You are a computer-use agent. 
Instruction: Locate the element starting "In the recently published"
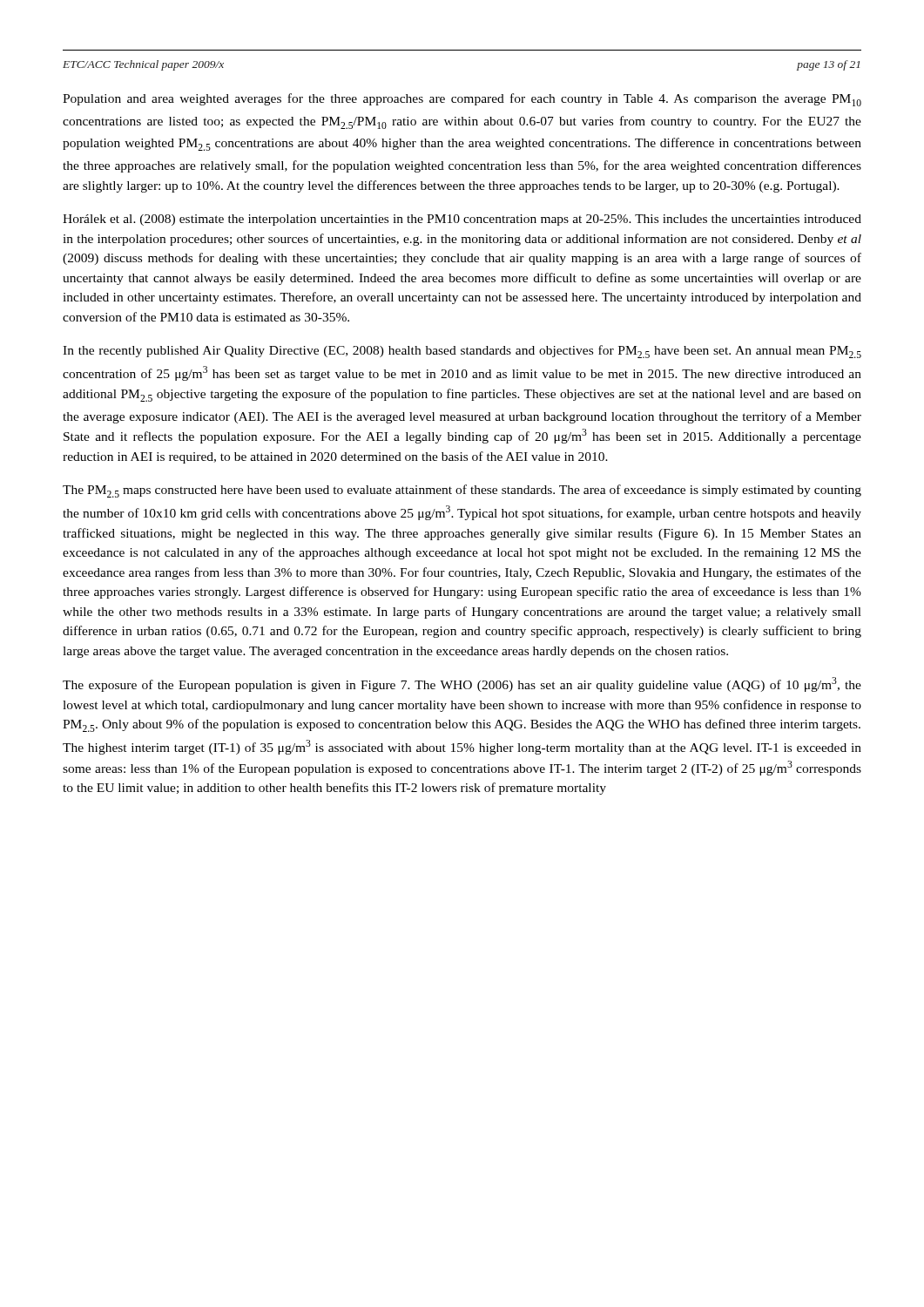(x=462, y=403)
